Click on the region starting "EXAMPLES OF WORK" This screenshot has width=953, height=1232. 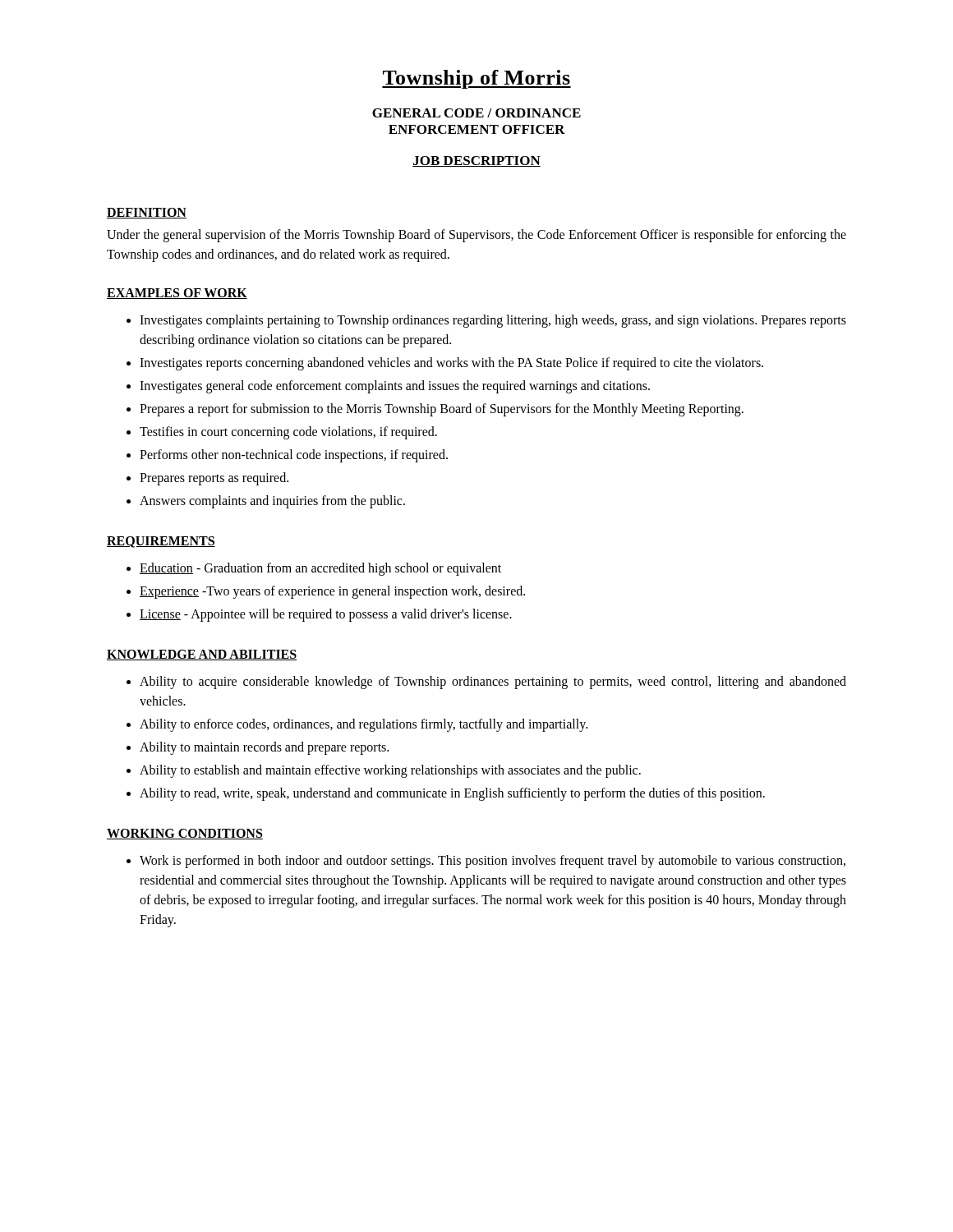pyautogui.click(x=177, y=293)
